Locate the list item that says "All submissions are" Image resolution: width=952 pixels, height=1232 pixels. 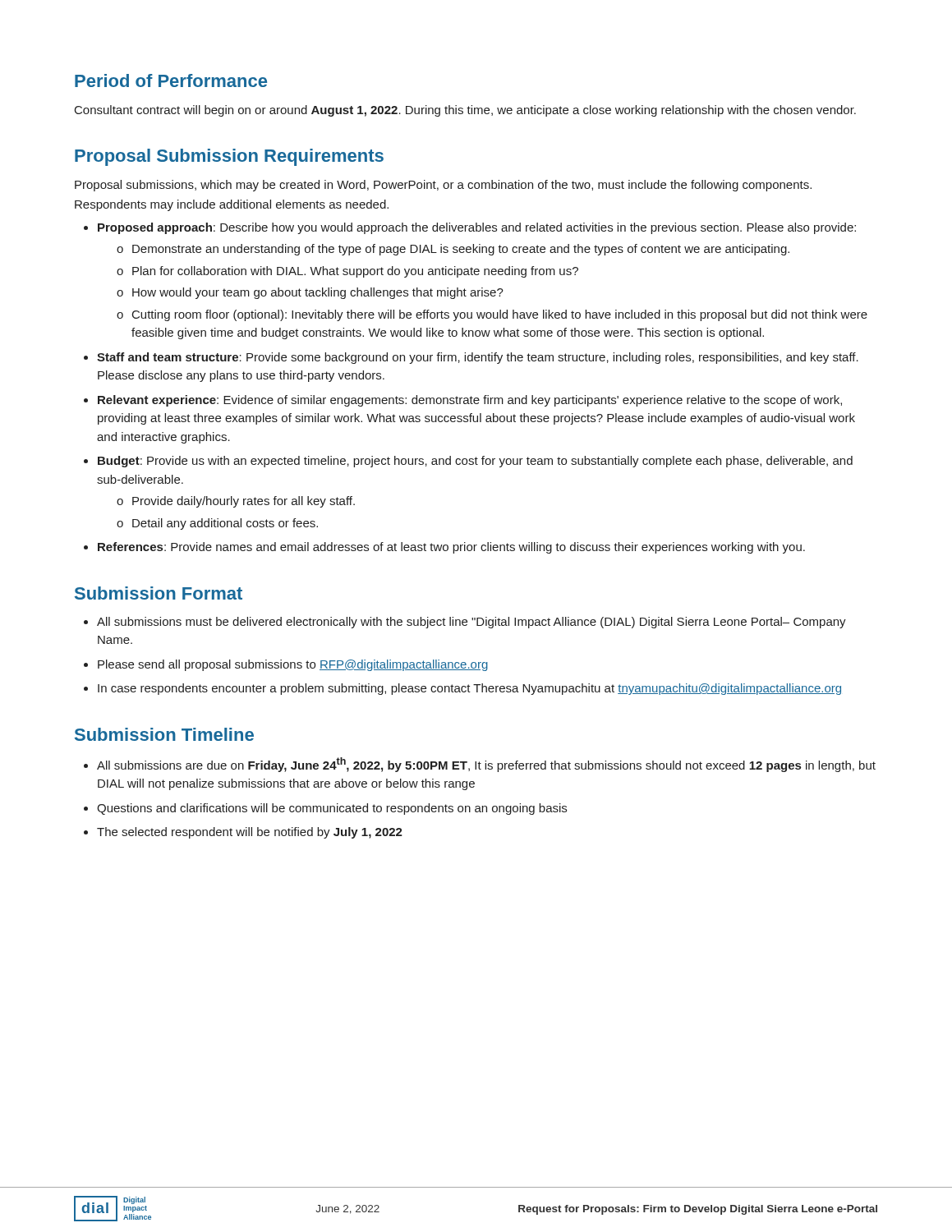click(x=486, y=773)
